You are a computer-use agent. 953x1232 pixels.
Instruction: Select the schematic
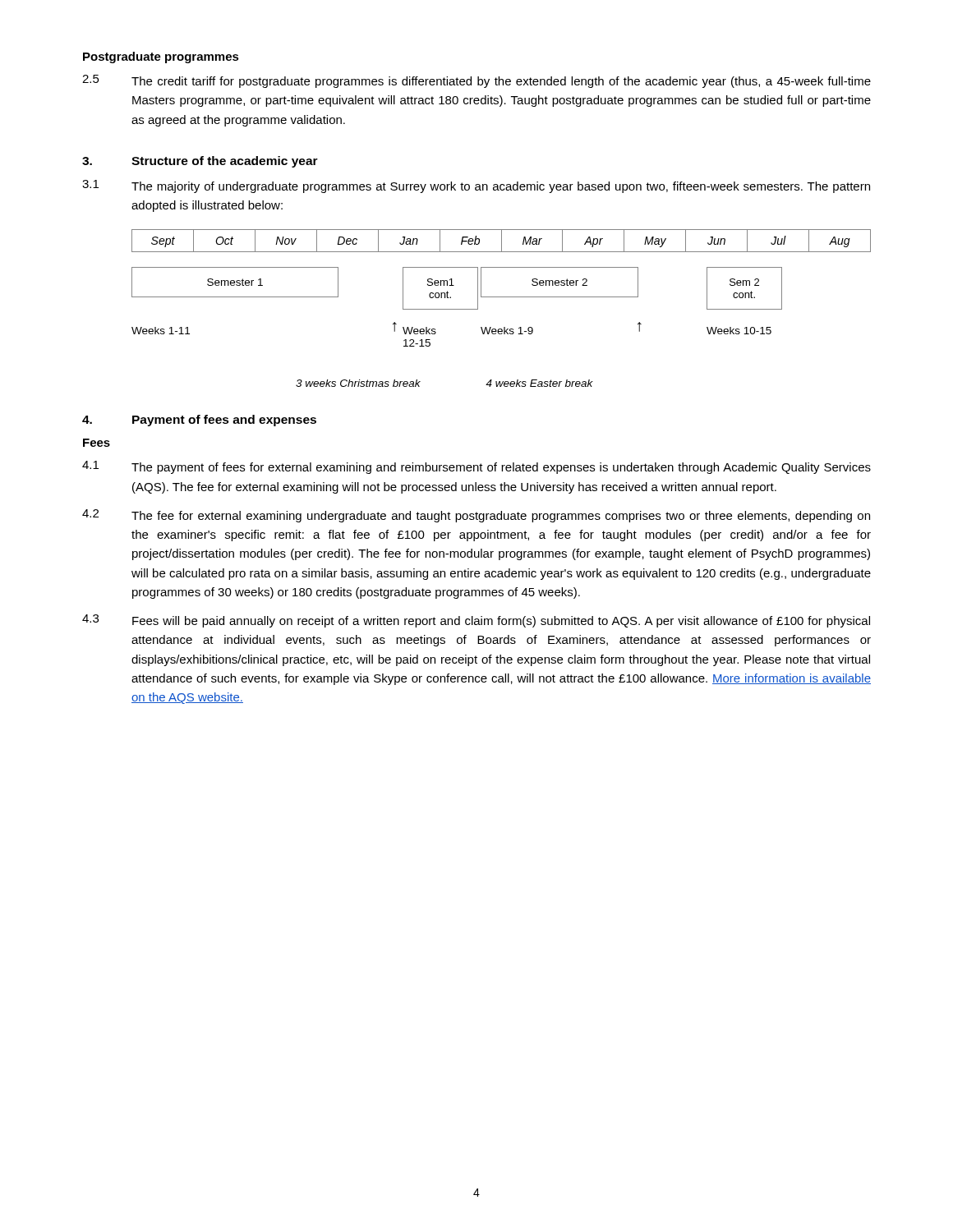(501, 309)
